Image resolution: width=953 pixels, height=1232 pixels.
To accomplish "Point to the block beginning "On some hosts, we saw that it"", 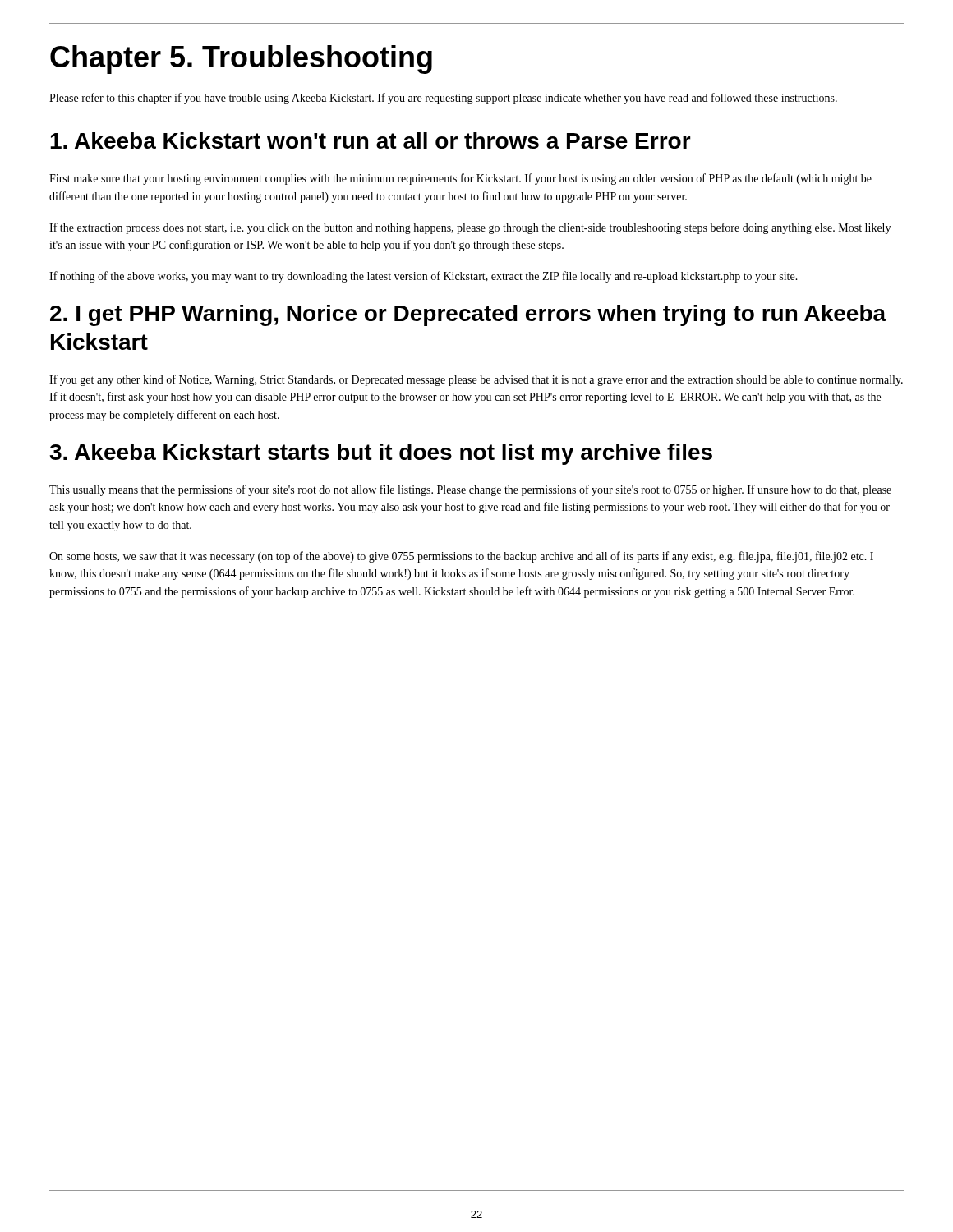I will [x=476, y=574].
